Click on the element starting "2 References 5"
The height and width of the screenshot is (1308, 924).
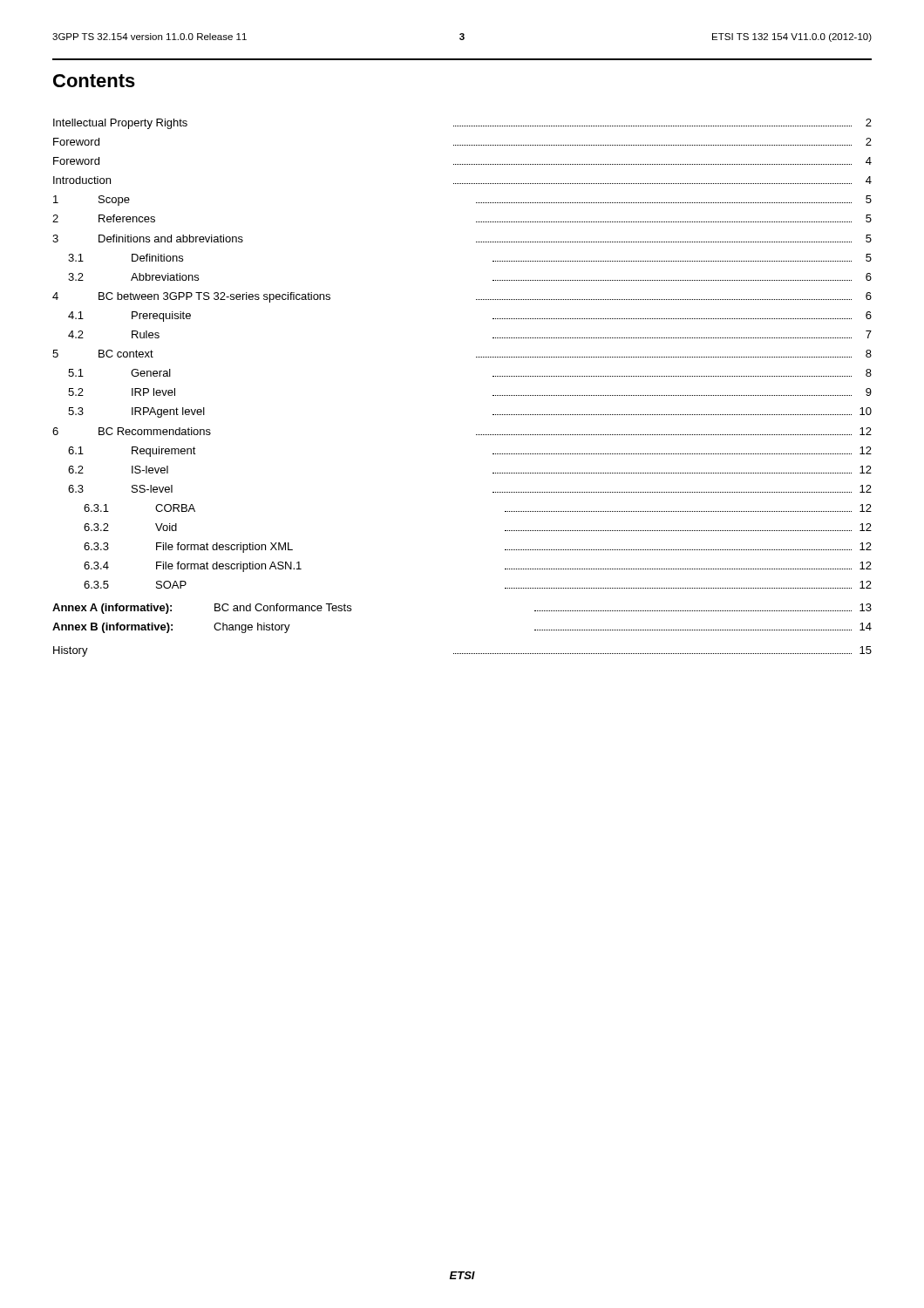(56, 218)
